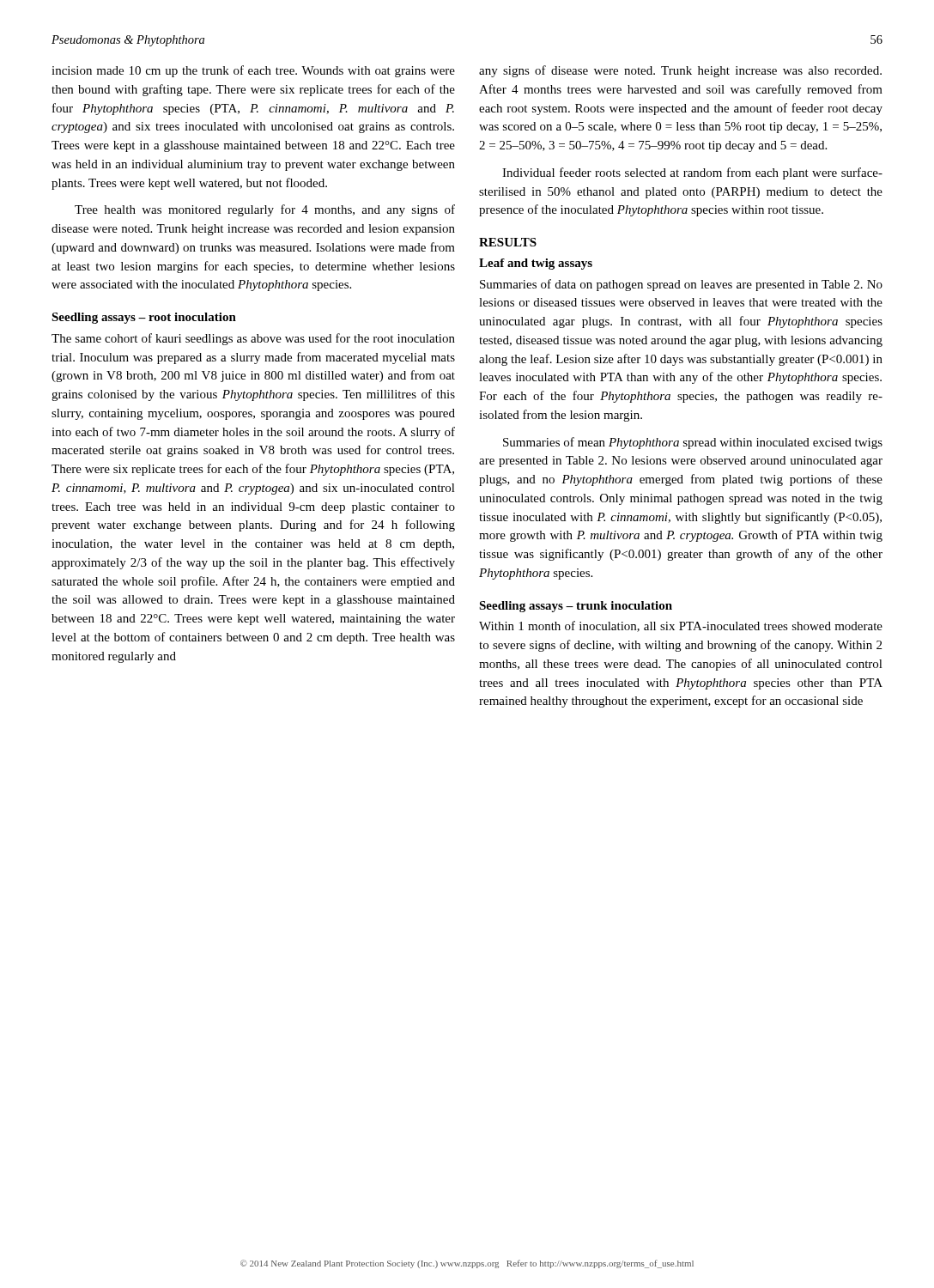934x1288 pixels.
Task: Locate the text starting "Tree health was monitored regularly for 4"
Action: pos(253,248)
